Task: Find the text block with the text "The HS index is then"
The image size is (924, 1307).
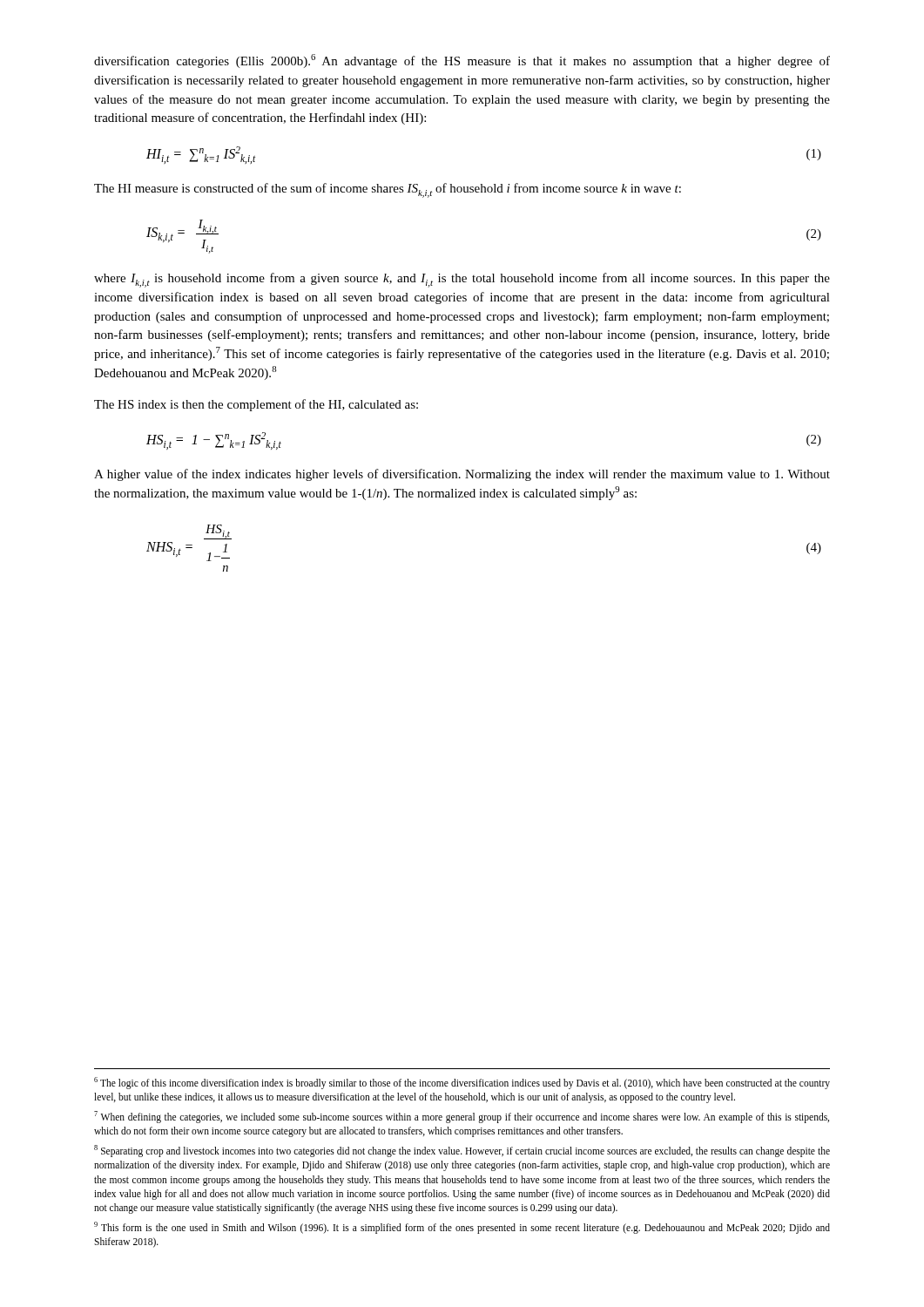Action: (x=257, y=404)
